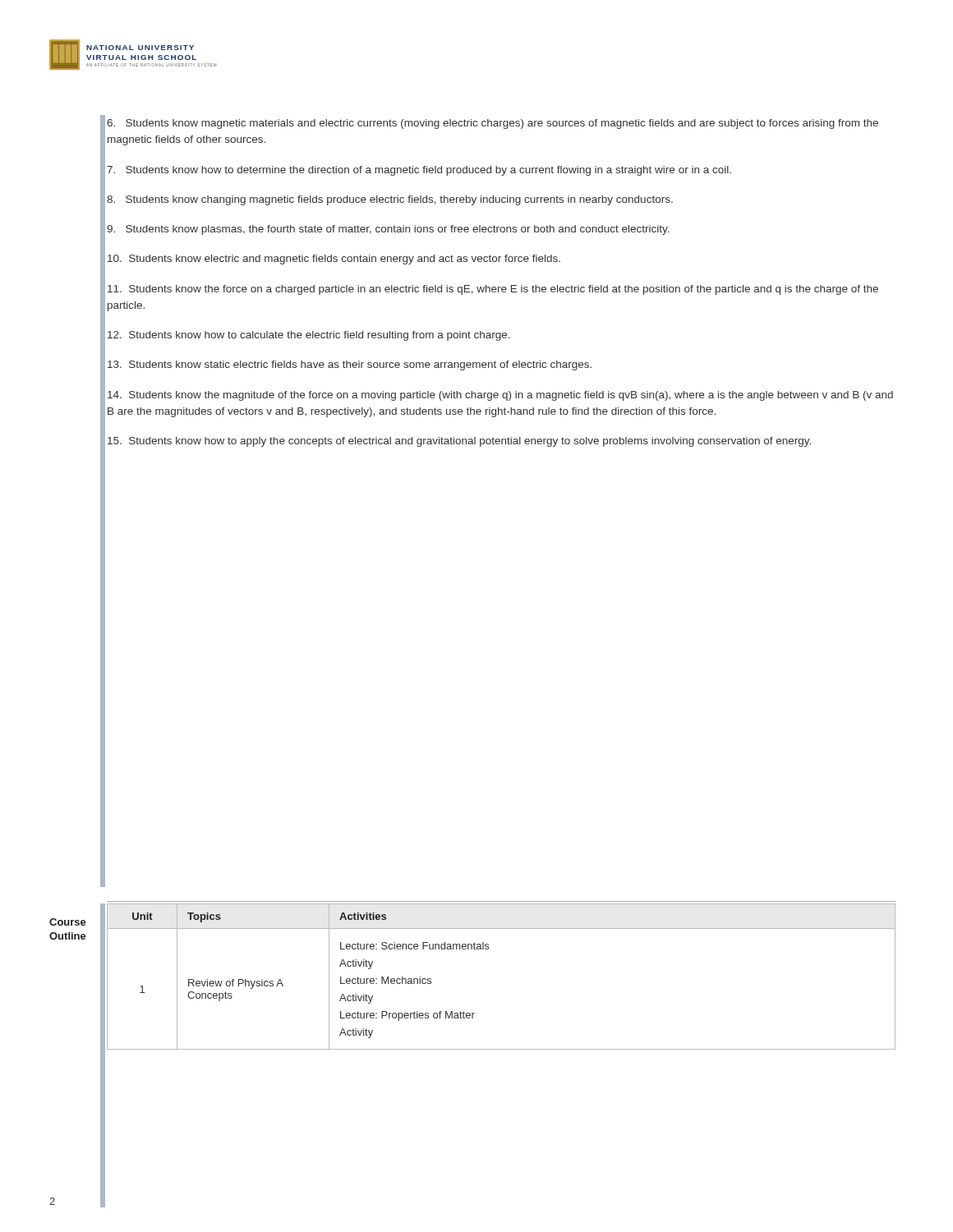Click on the list item containing "11. Students know the"
953x1232 pixels.
(501, 297)
